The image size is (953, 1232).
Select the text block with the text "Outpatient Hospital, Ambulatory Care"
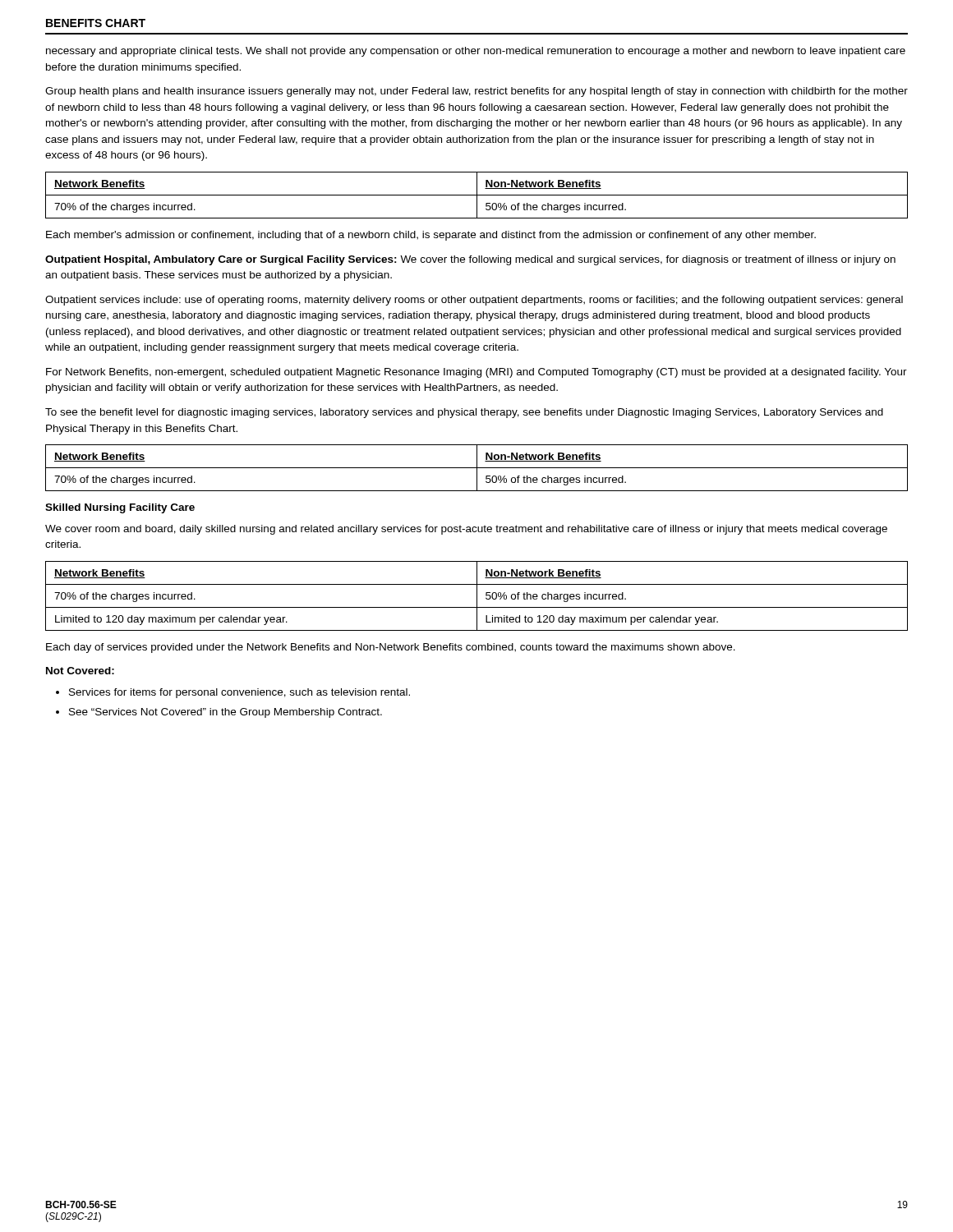tap(476, 267)
